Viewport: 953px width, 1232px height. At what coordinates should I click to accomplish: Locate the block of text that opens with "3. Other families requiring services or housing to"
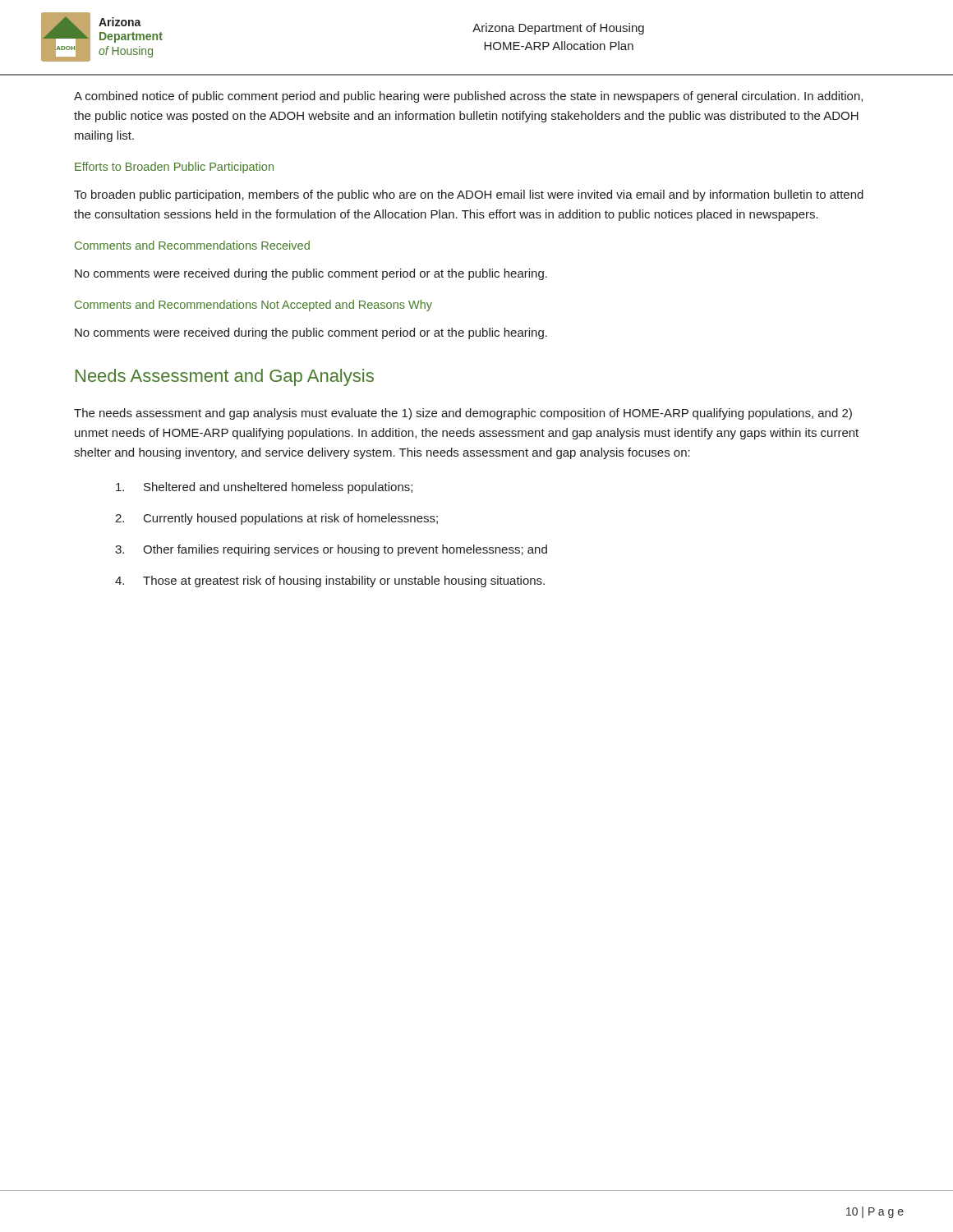pos(331,549)
